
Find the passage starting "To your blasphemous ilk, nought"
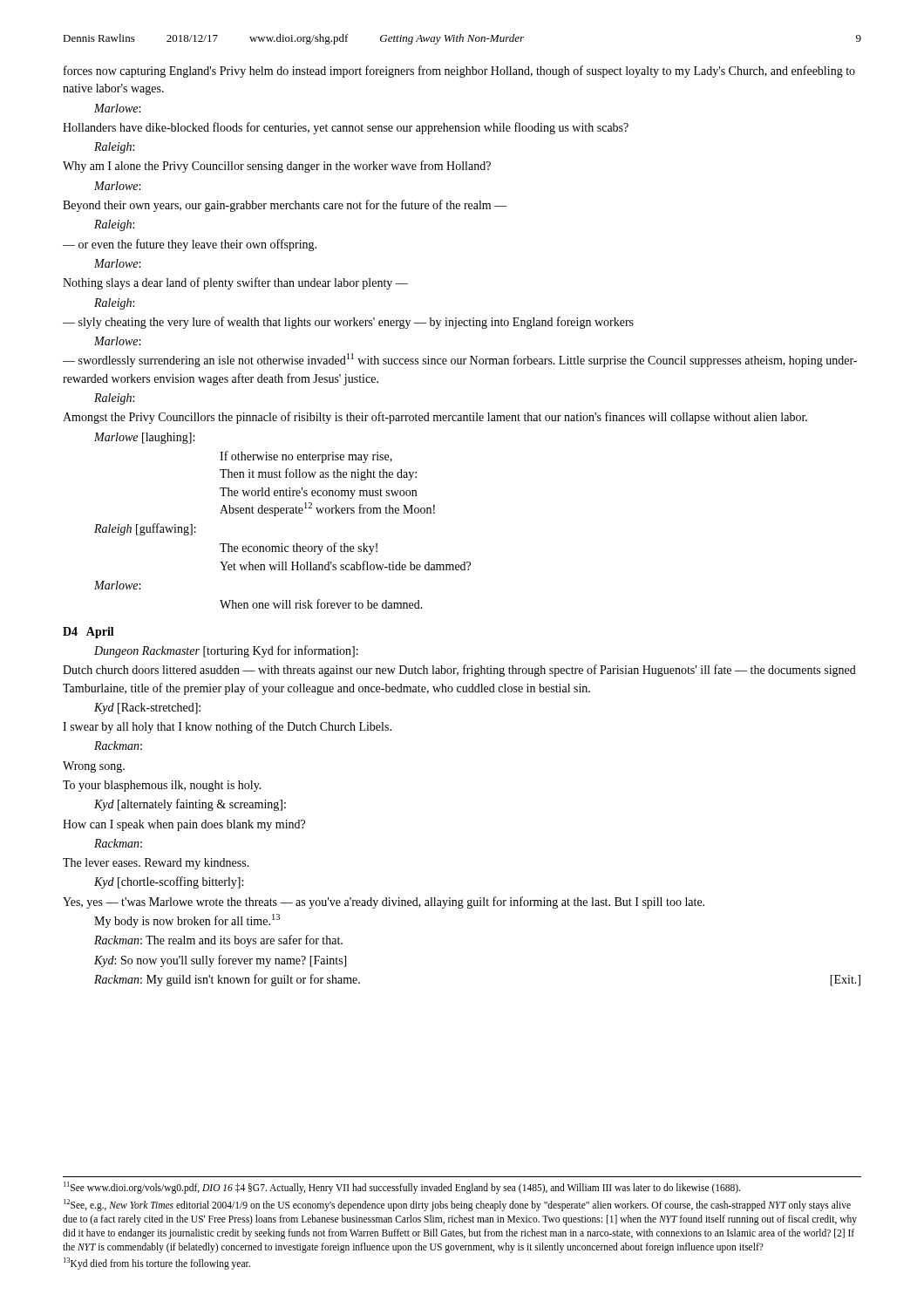[162, 786]
